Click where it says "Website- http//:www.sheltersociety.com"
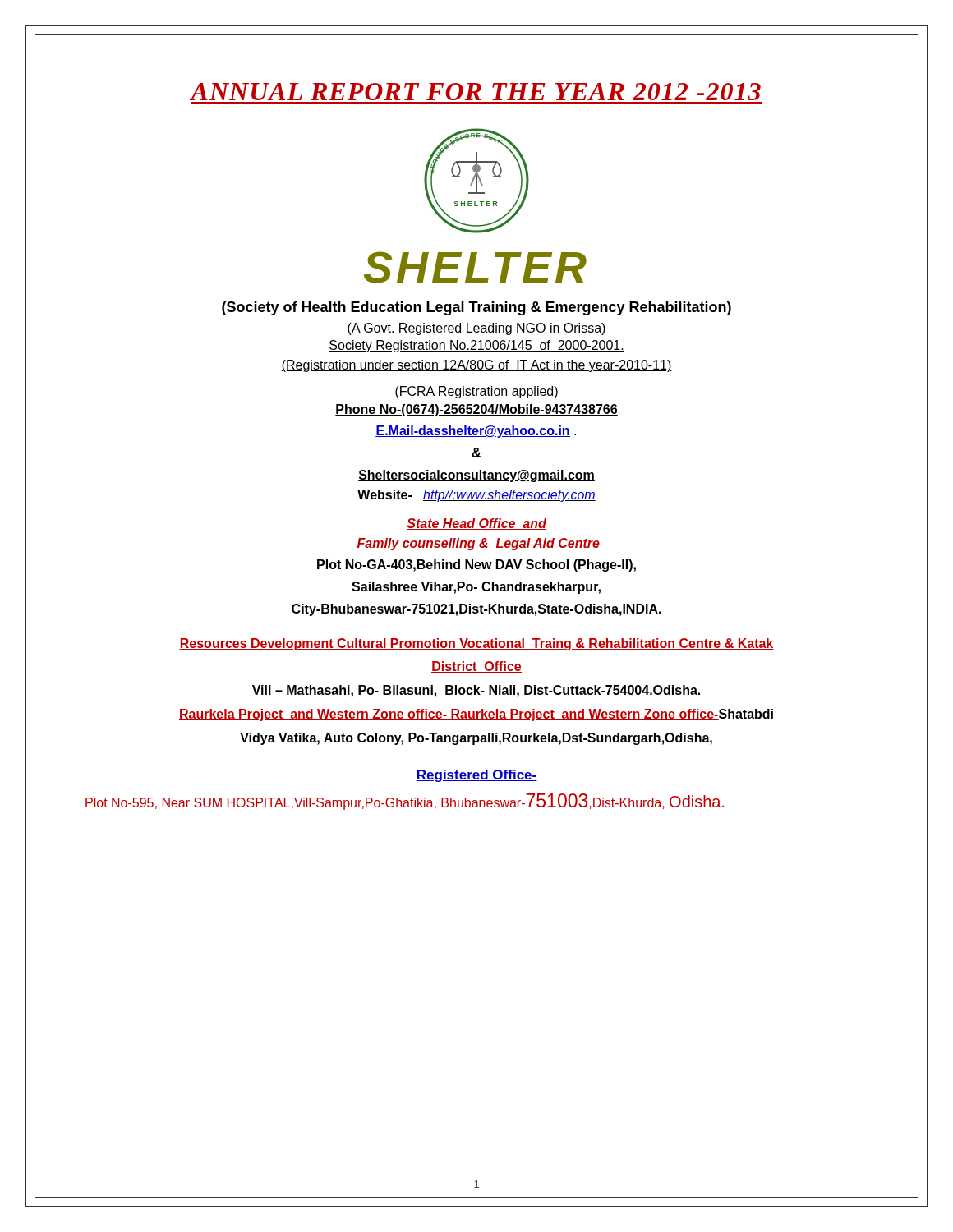 pyautogui.click(x=476, y=495)
